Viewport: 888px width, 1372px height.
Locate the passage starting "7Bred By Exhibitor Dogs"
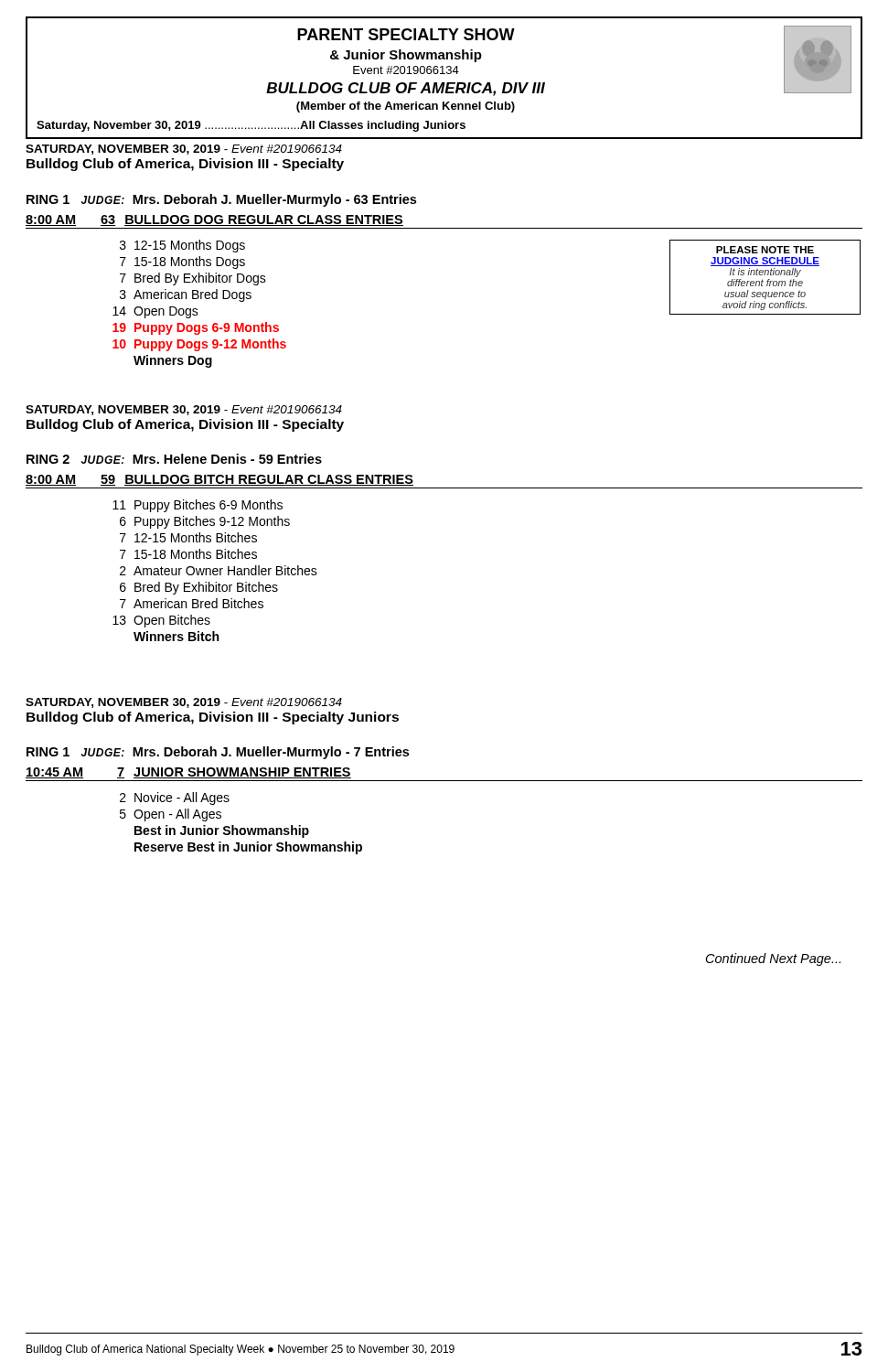pyautogui.click(x=190, y=279)
